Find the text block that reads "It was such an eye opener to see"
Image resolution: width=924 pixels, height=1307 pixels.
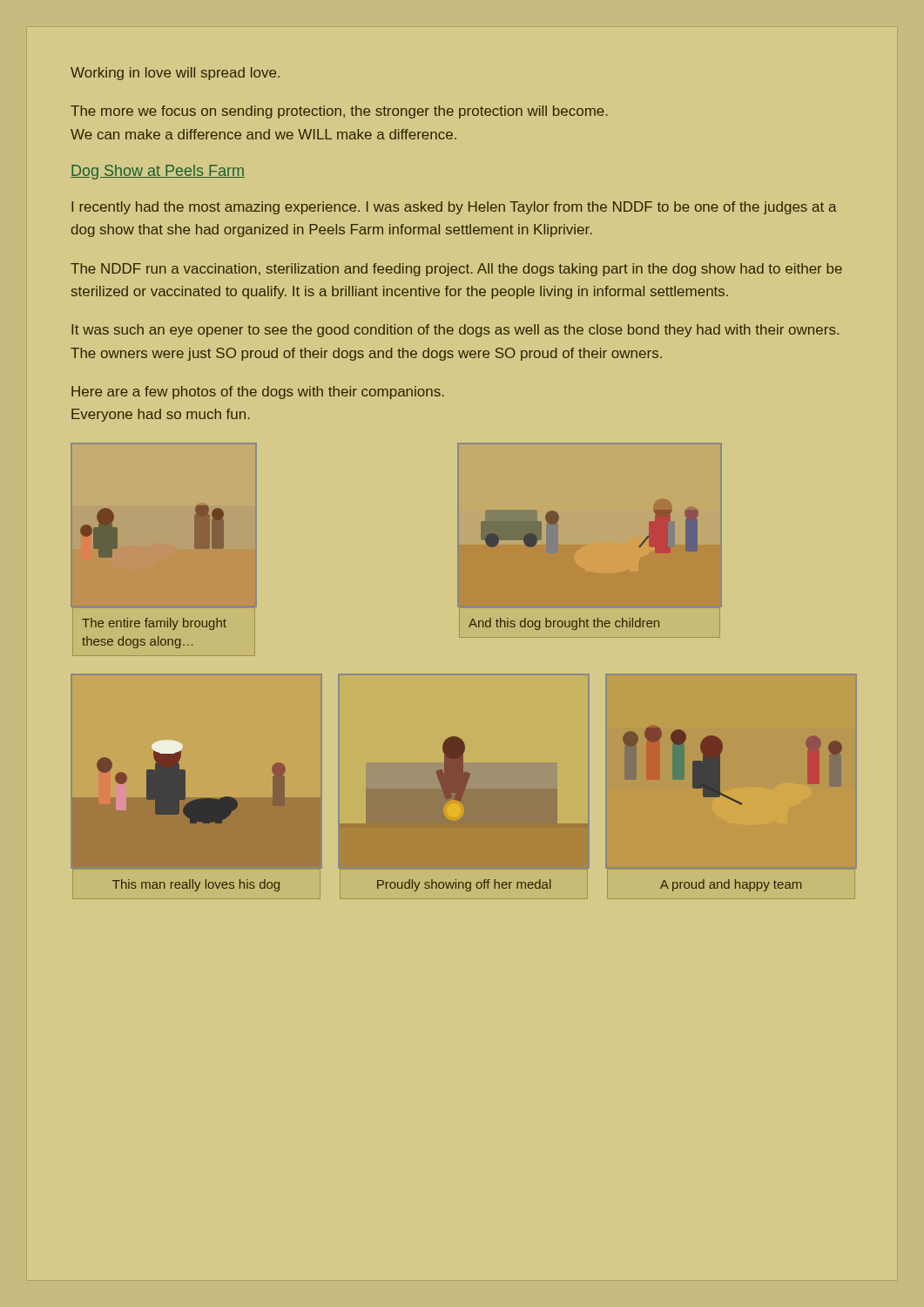click(x=455, y=342)
